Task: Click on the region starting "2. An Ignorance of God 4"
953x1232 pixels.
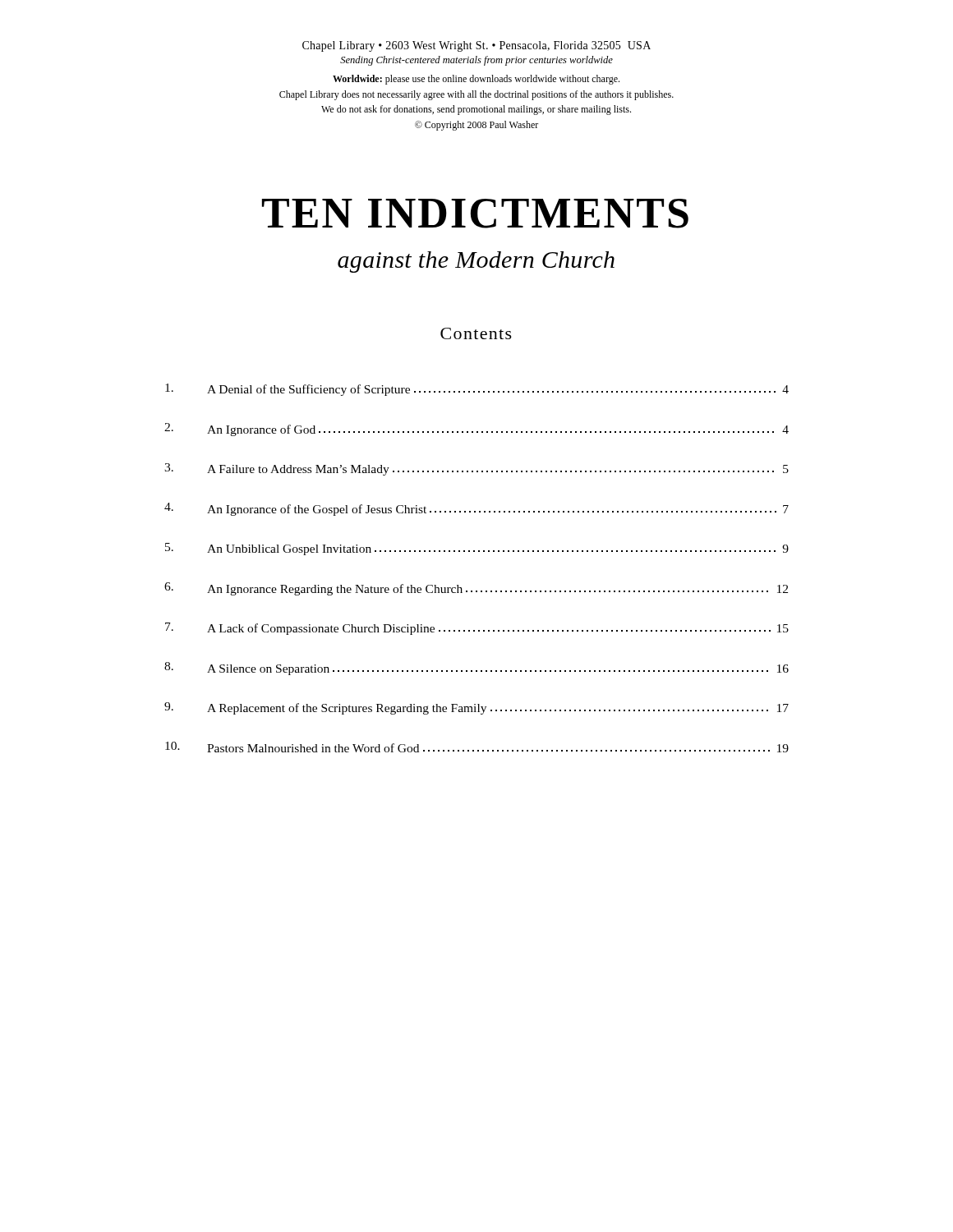Action: click(476, 428)
